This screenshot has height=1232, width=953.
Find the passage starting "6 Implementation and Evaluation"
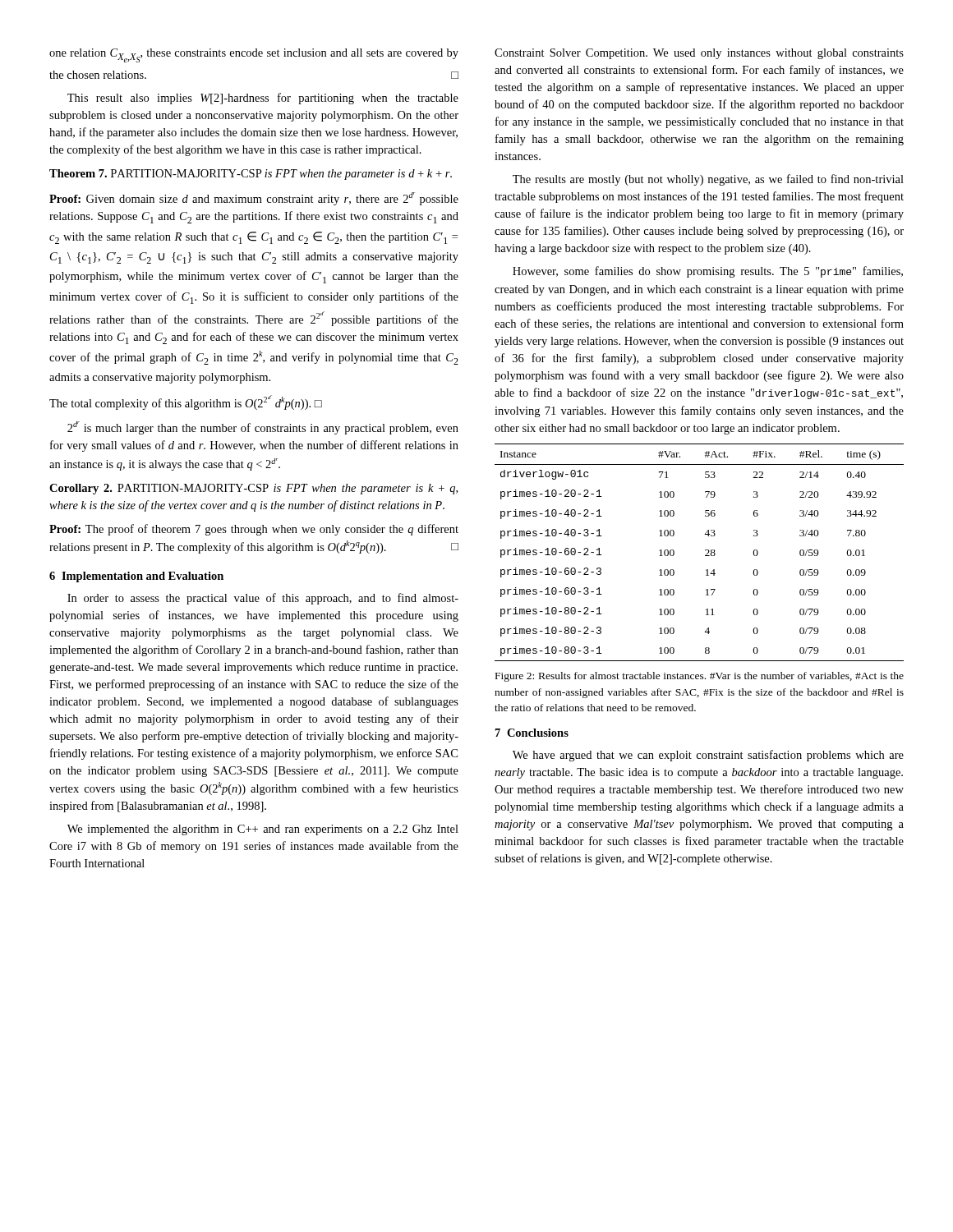(x=136, y=577)
